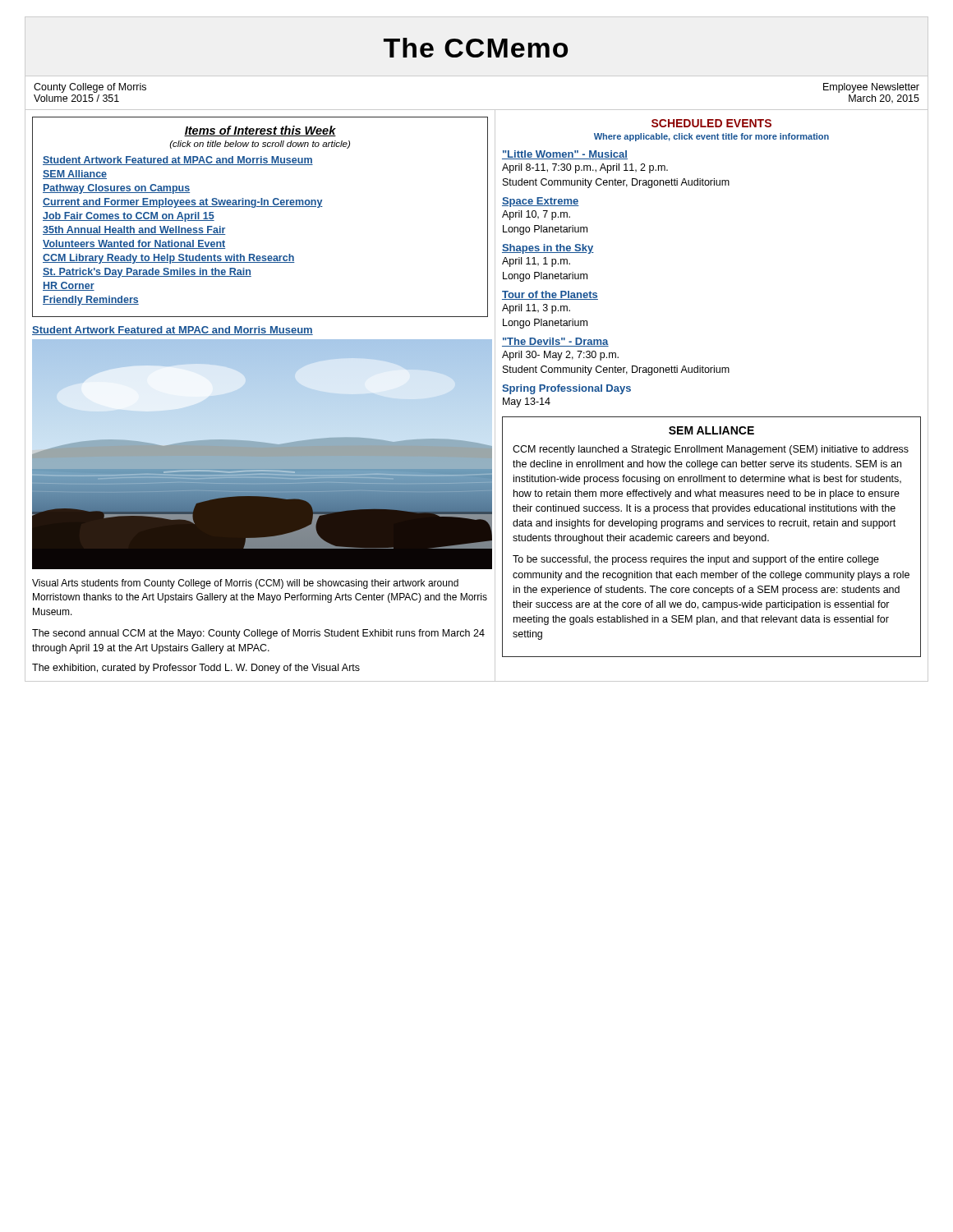The height and width of the screenshot is (1232, 953).
Task: Locate the element starting "The exhibition, curated by Professor"
Action: [196, 668]
